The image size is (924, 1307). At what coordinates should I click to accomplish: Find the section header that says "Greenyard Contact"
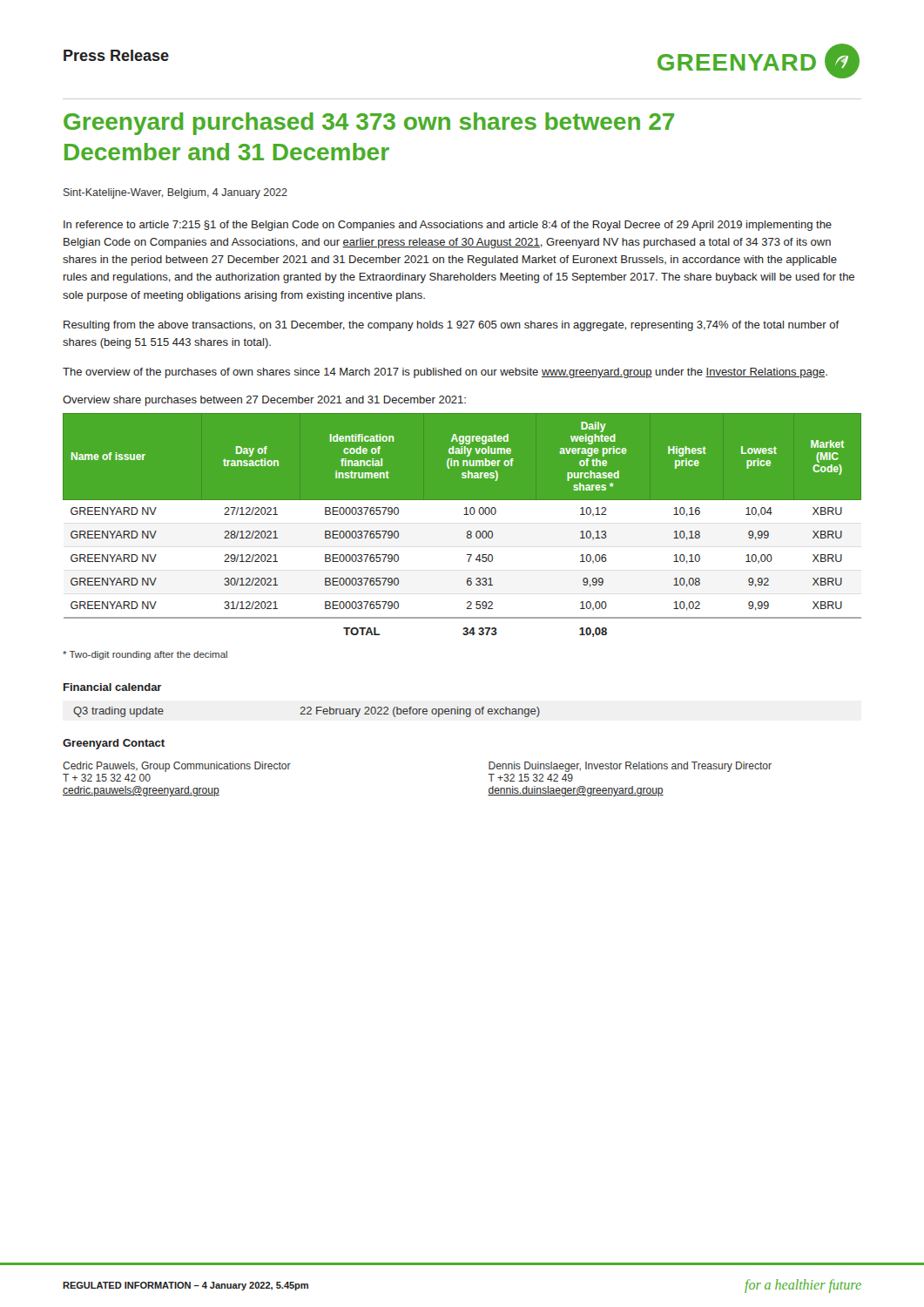pyautogui.click(x=114, y=743)
